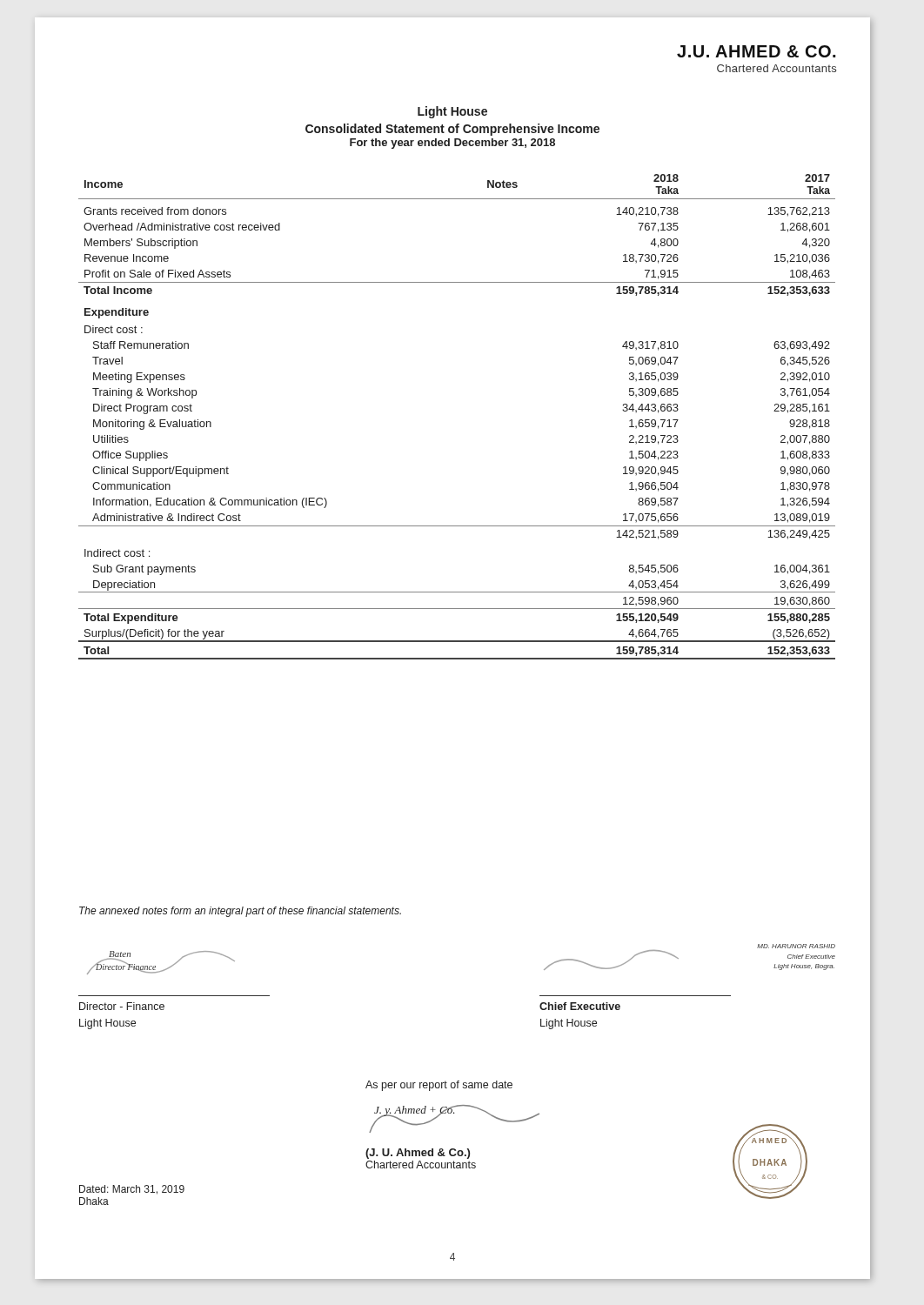This screenshot has height=1305, width=924.
Task: Find the block starting "Consolidated Statement of Comprehensive Income For the year"
Action: click(x=452, y=135)
